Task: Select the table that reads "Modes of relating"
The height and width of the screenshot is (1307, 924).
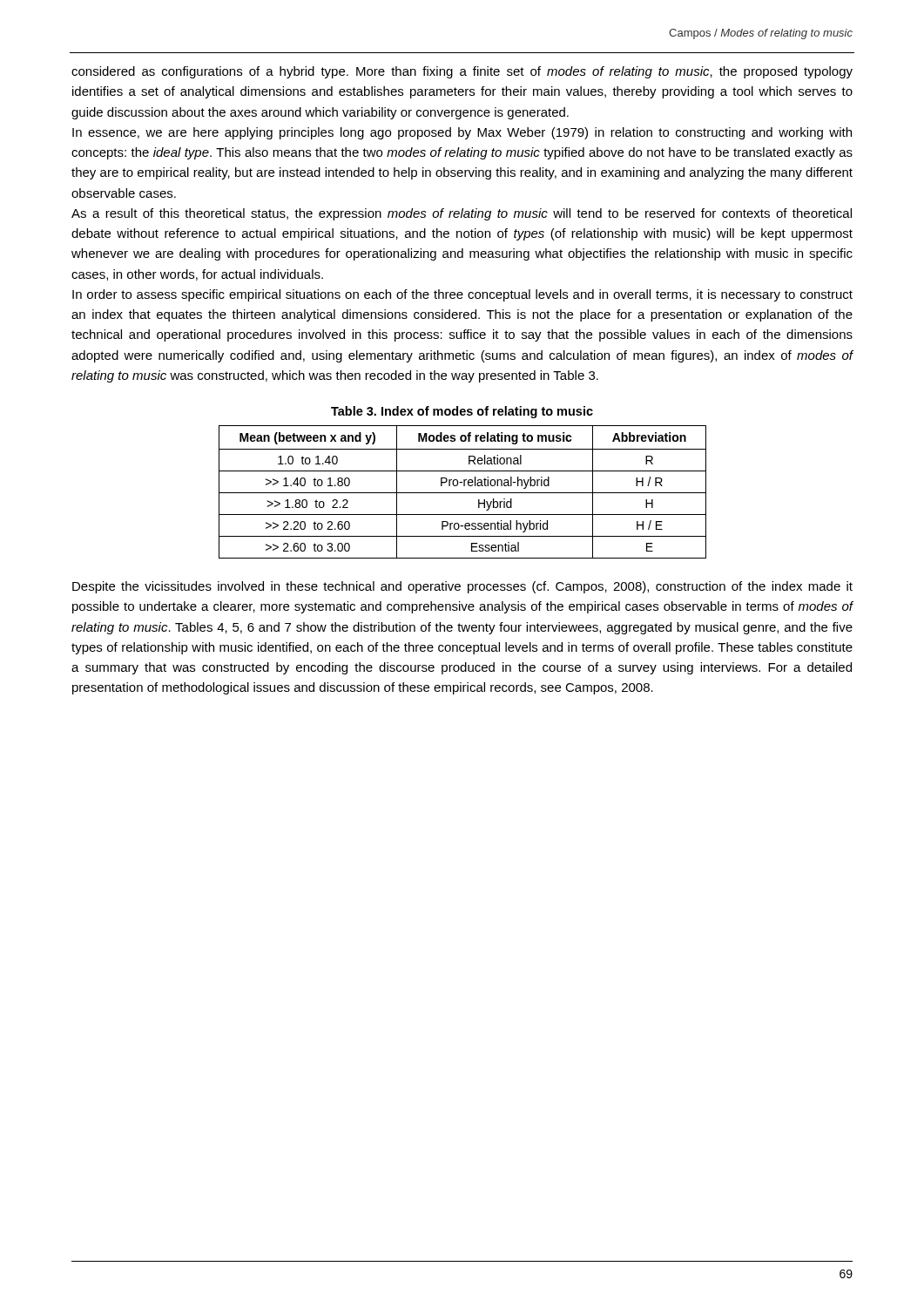Action: [x=462, y=492]
